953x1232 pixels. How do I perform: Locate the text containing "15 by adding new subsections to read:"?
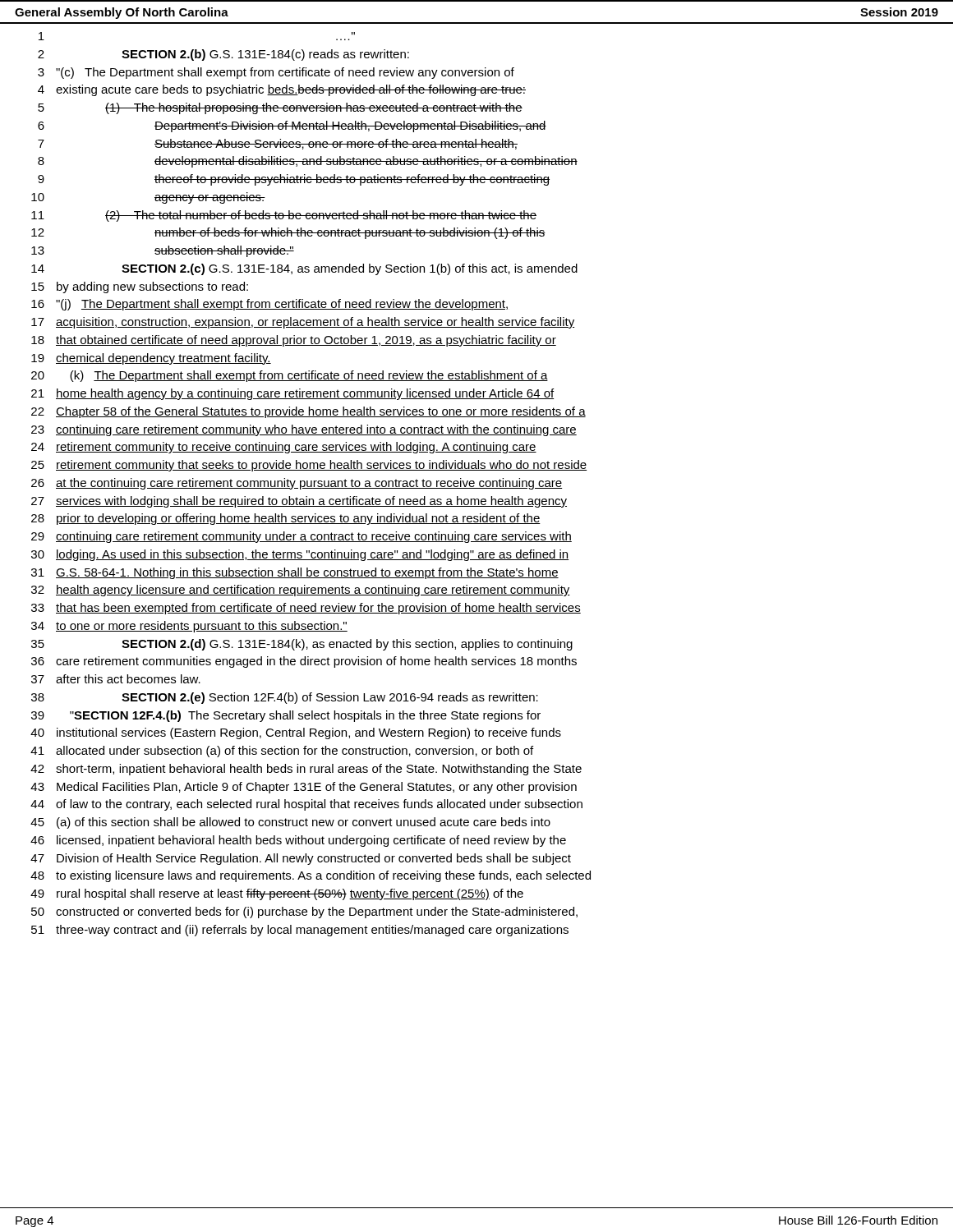click(x=140, y=287)
